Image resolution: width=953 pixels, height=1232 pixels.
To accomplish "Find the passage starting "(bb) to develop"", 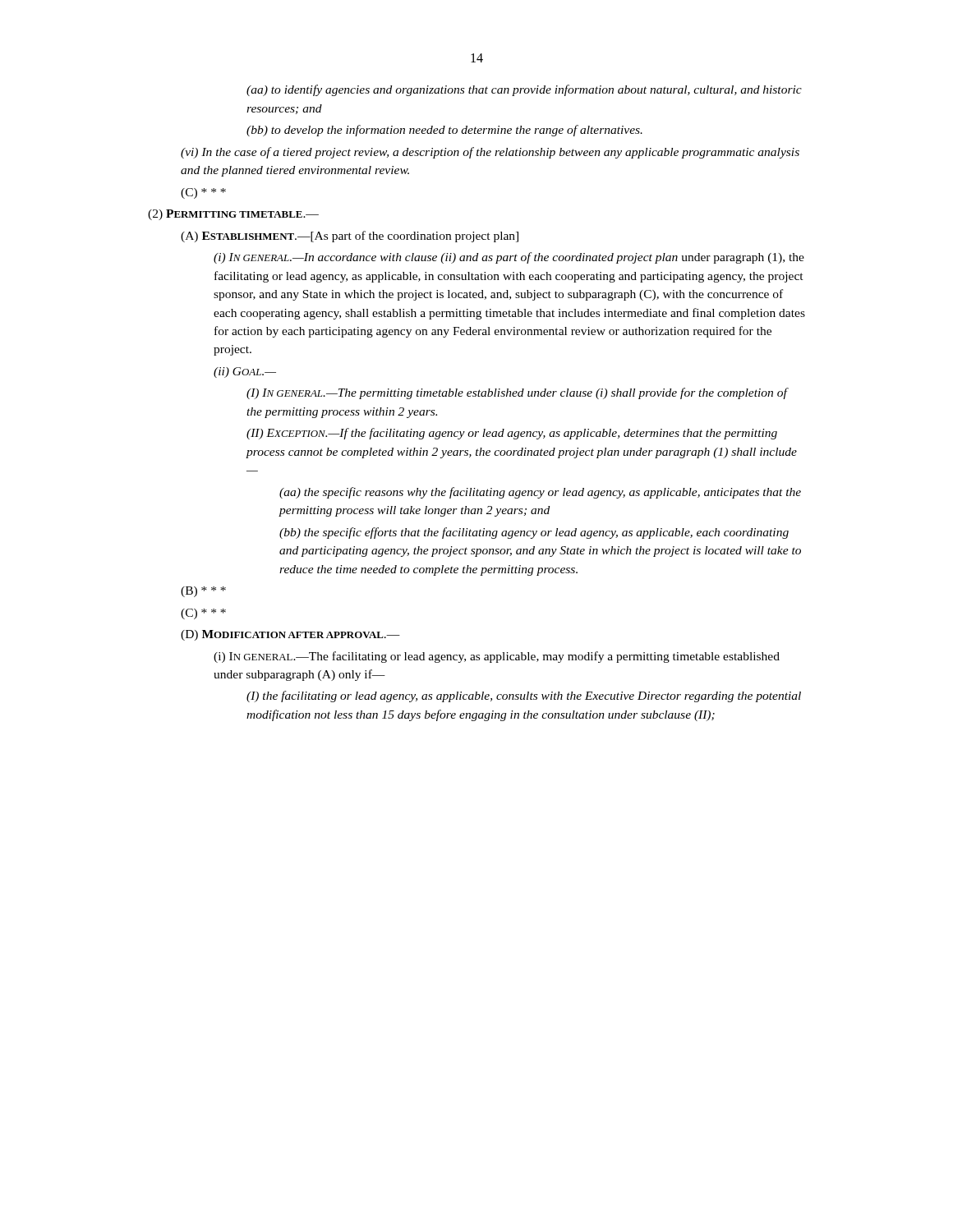I will [445, 130].
